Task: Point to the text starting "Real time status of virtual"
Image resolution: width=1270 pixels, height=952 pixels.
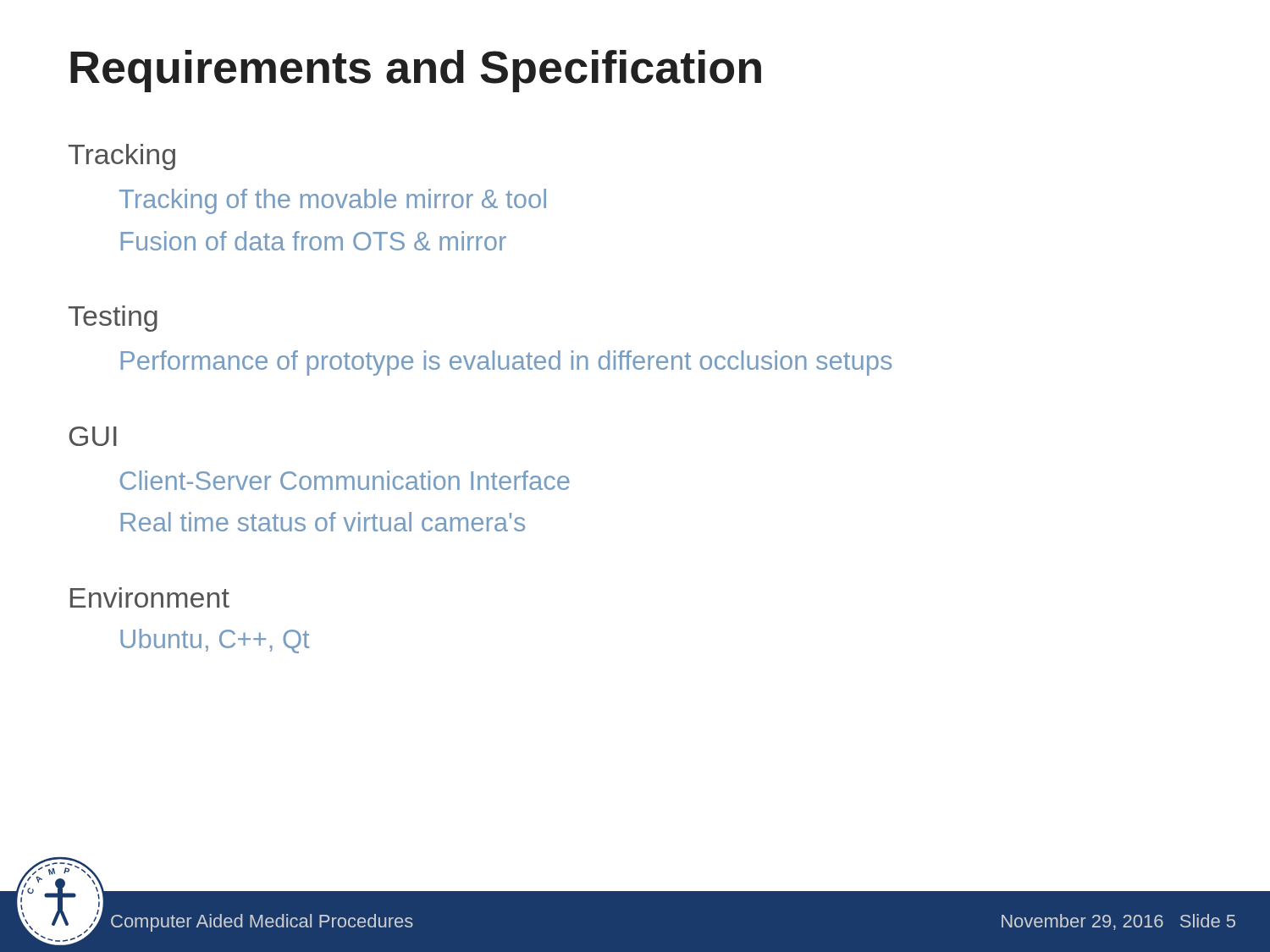Action: coord(322,523)
